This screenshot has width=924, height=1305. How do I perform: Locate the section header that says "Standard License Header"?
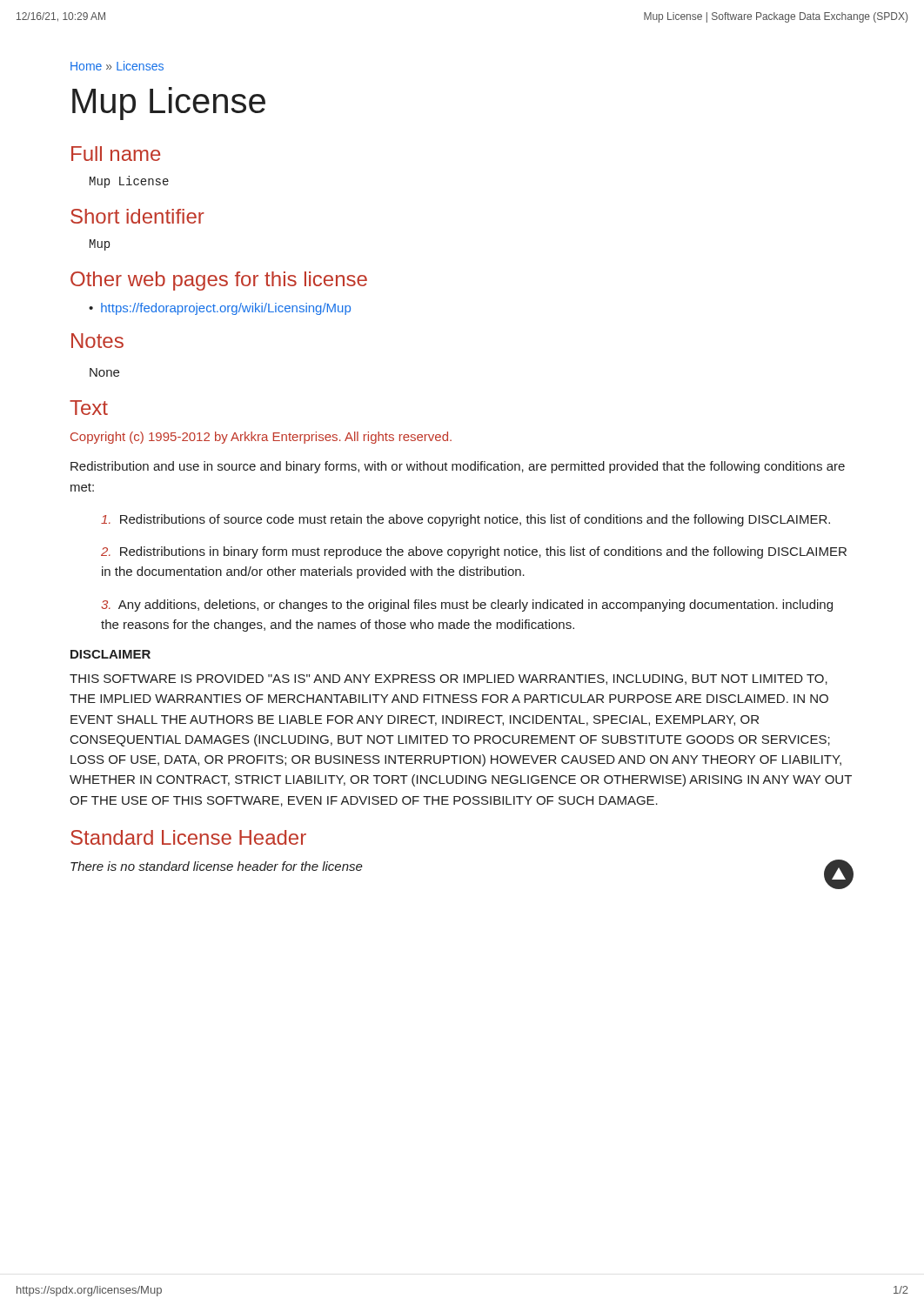point(188,837)
